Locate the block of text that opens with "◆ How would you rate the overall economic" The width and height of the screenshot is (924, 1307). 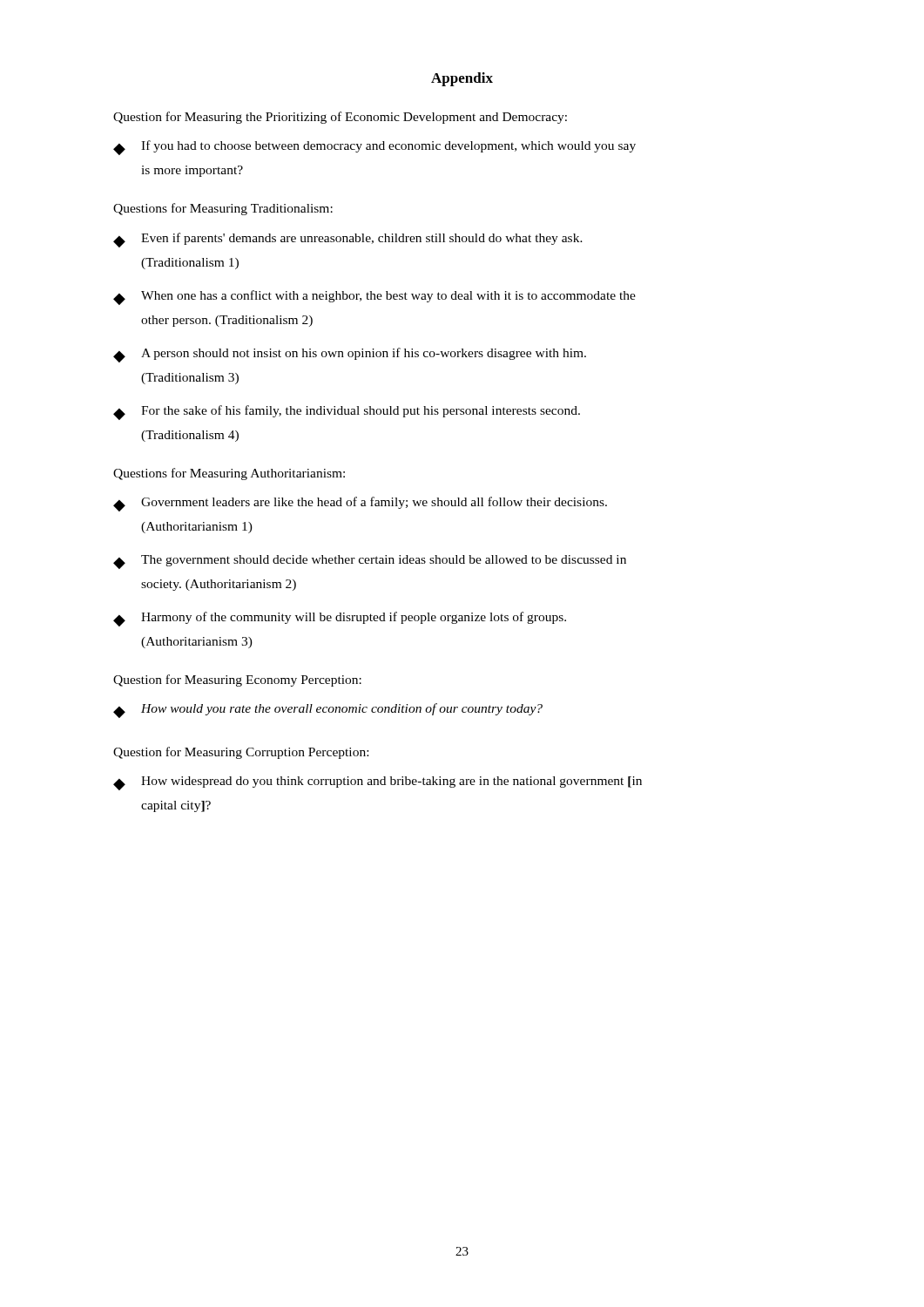[x=462, y=711]
